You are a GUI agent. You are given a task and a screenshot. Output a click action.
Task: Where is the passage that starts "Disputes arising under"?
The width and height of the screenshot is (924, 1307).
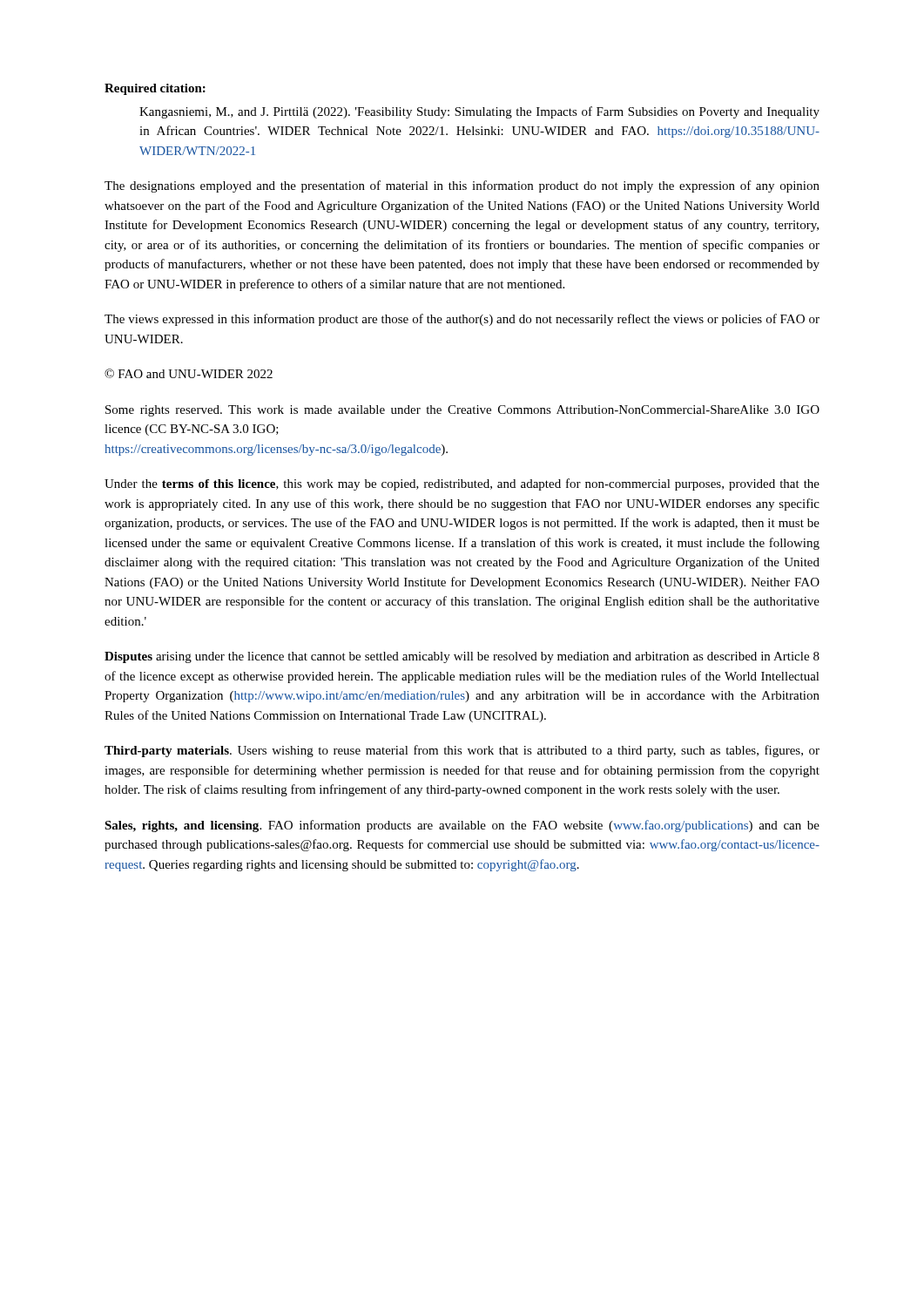462,686
